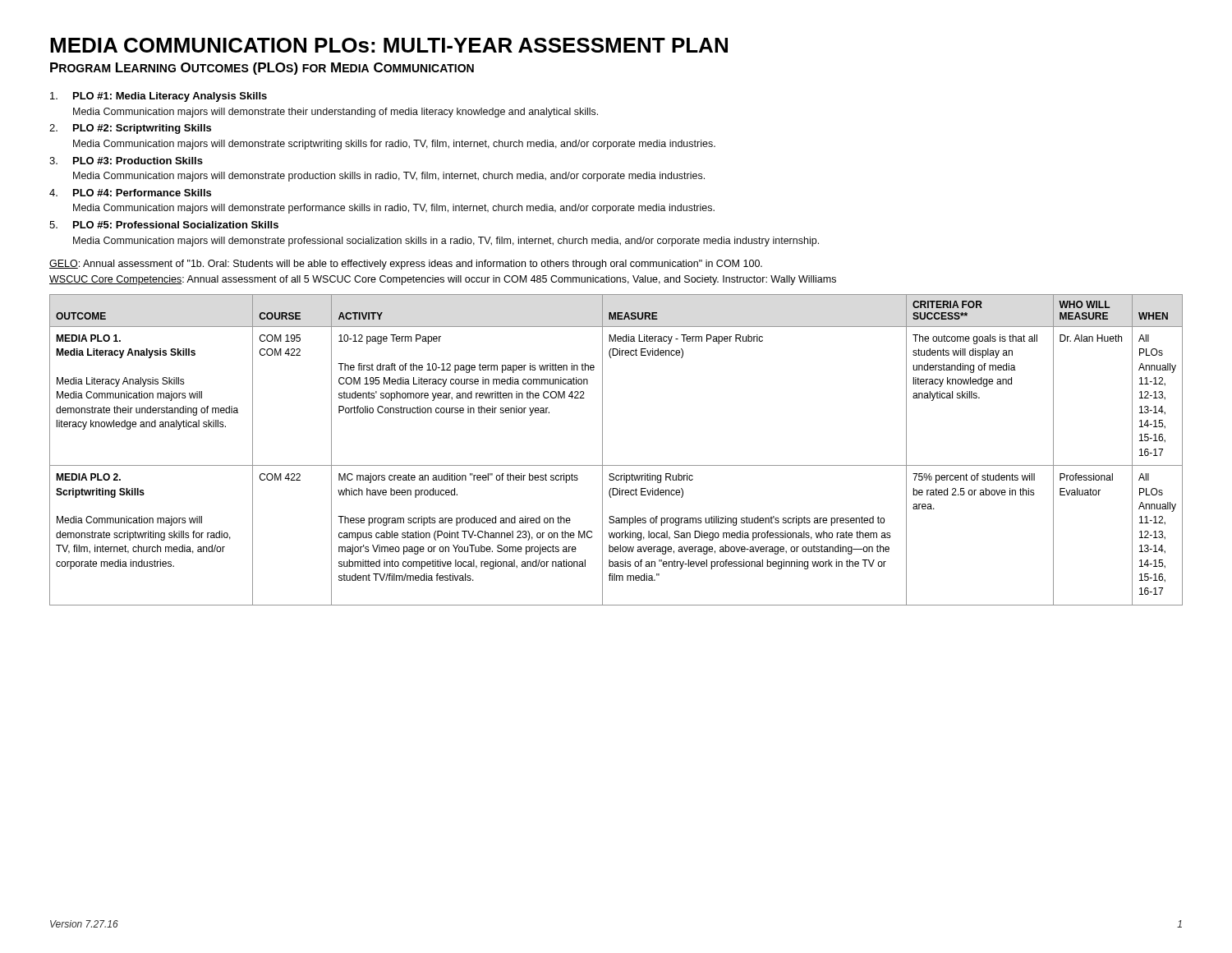The image size is (1232, 953).
Task: Select the list item containing "5. PLO #5:"
Action: coord(616,233)
